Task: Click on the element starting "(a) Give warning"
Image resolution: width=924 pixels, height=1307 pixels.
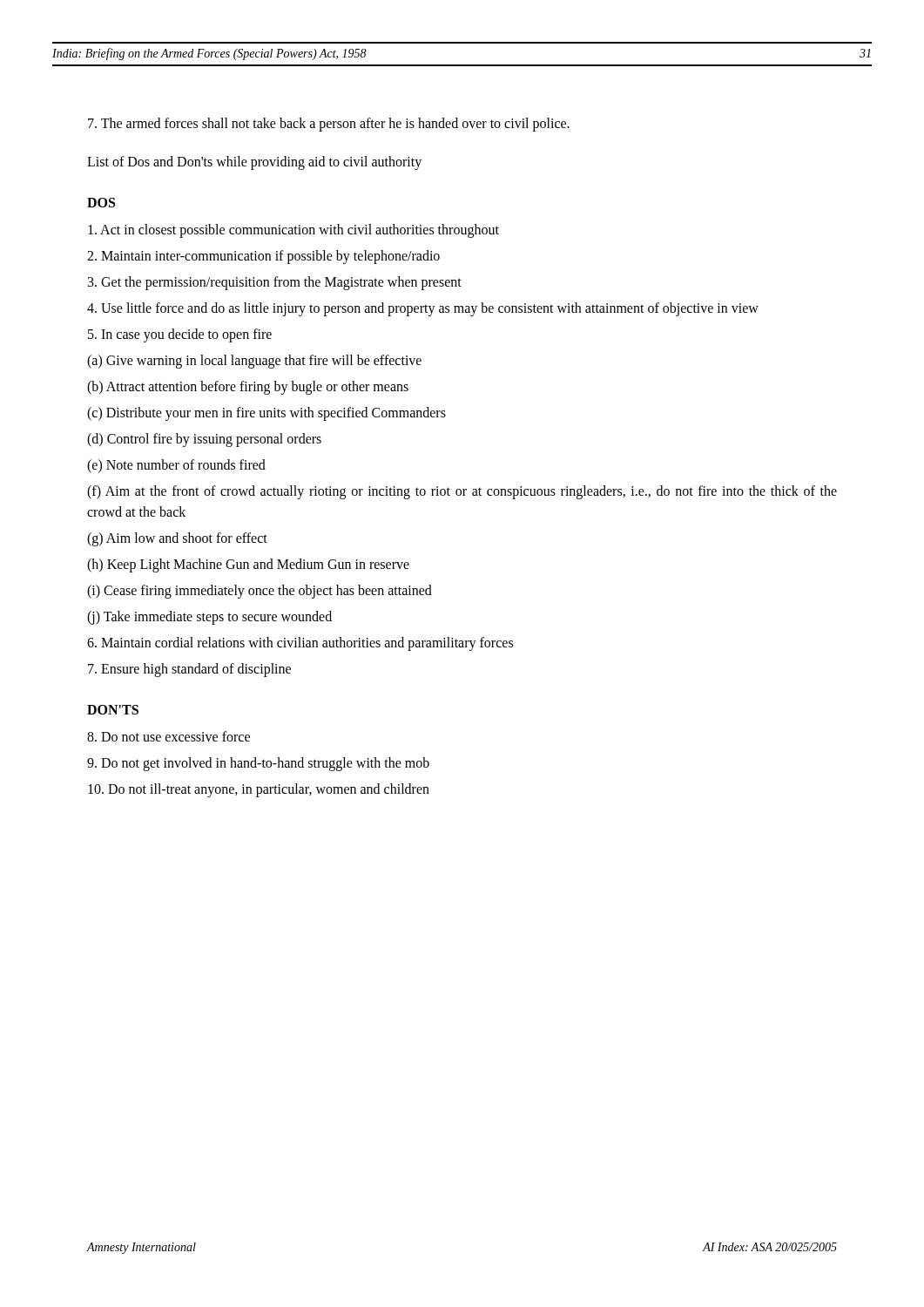Action: click(x=255, y=360)
